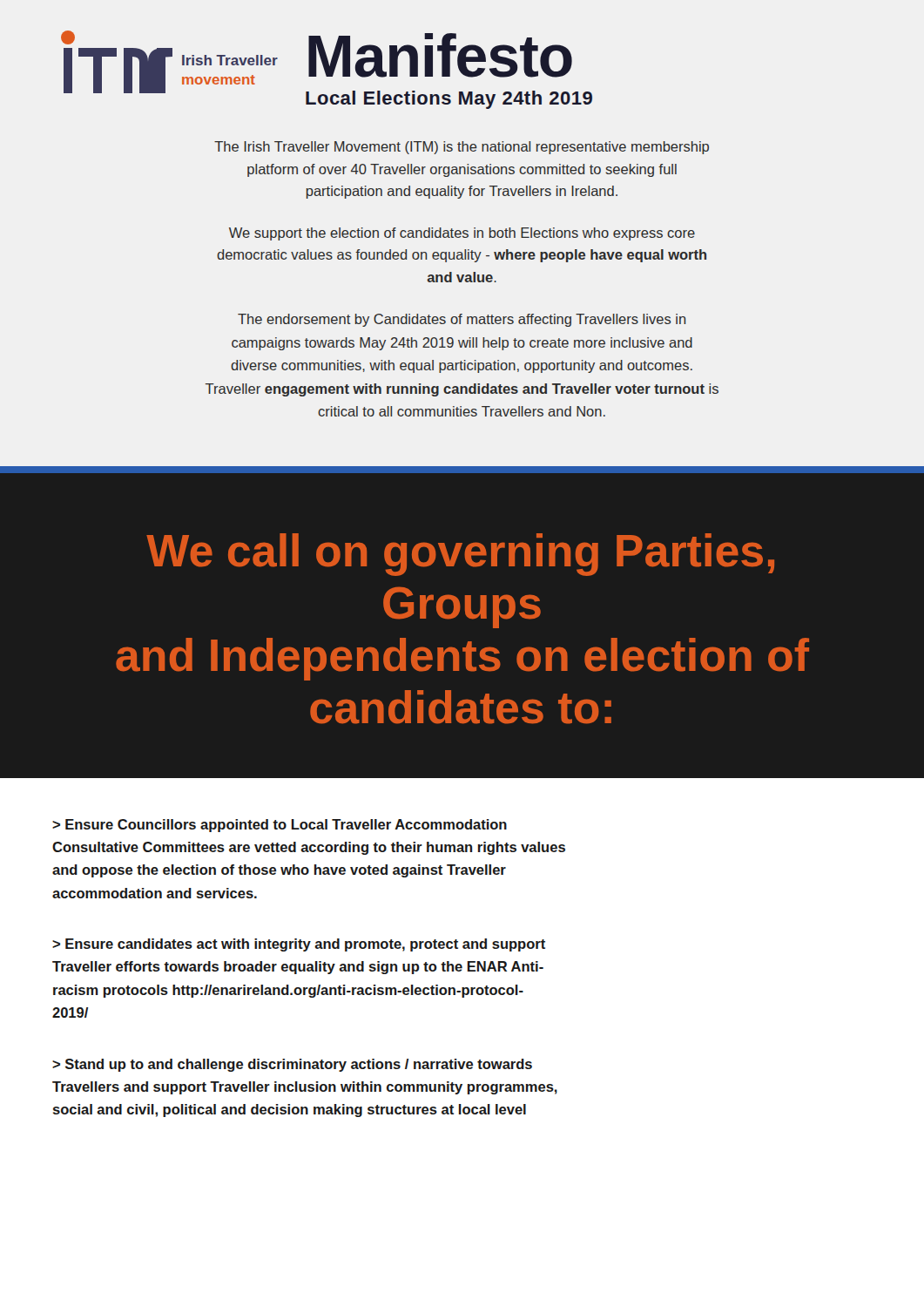Locate the block starting "> Stand up to and challenge discriminatory actions"
This screenshot has width=924, height=1307.
(x=462, y=1087)
